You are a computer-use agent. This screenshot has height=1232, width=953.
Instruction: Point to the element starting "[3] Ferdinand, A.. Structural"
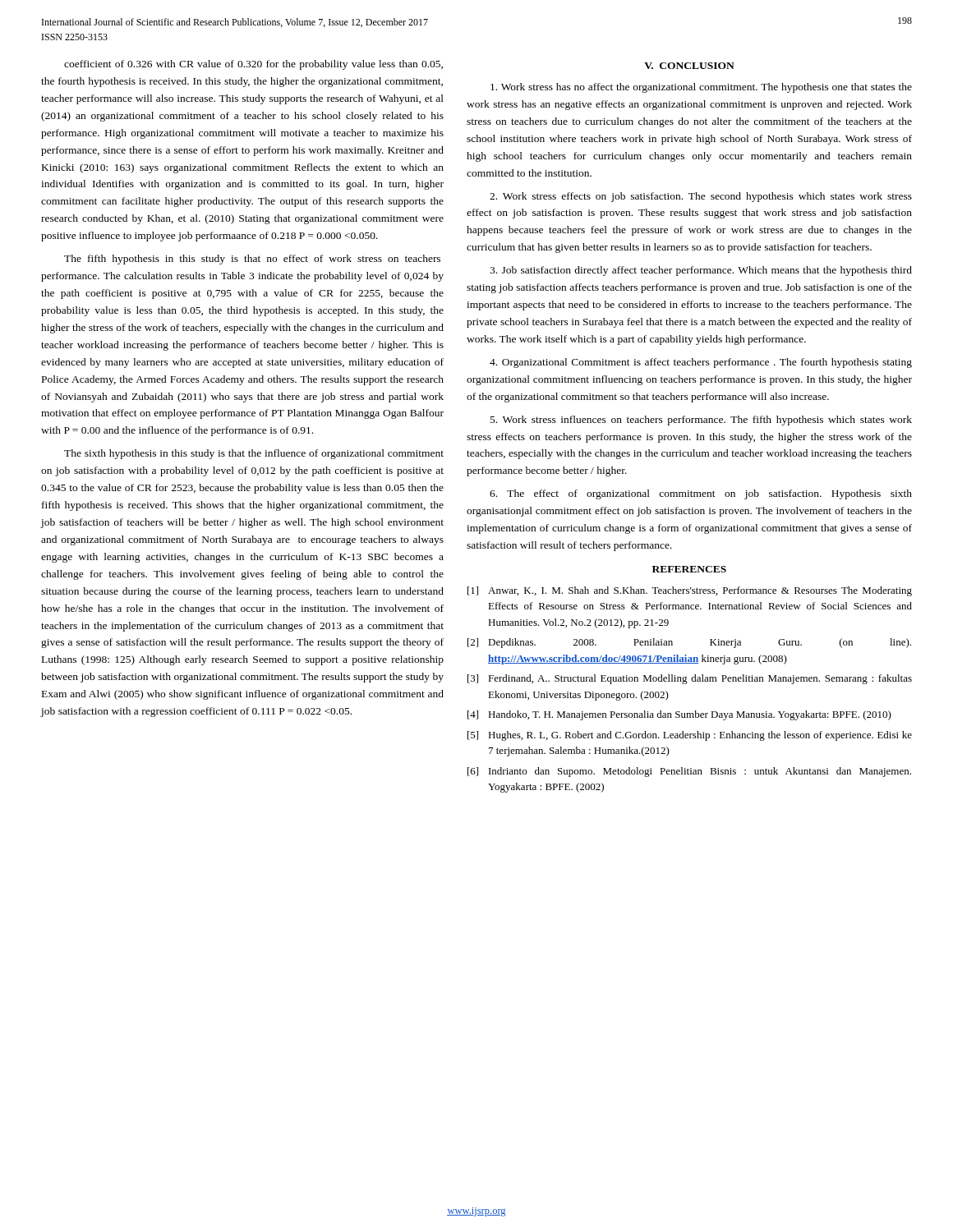coord(689,687)
